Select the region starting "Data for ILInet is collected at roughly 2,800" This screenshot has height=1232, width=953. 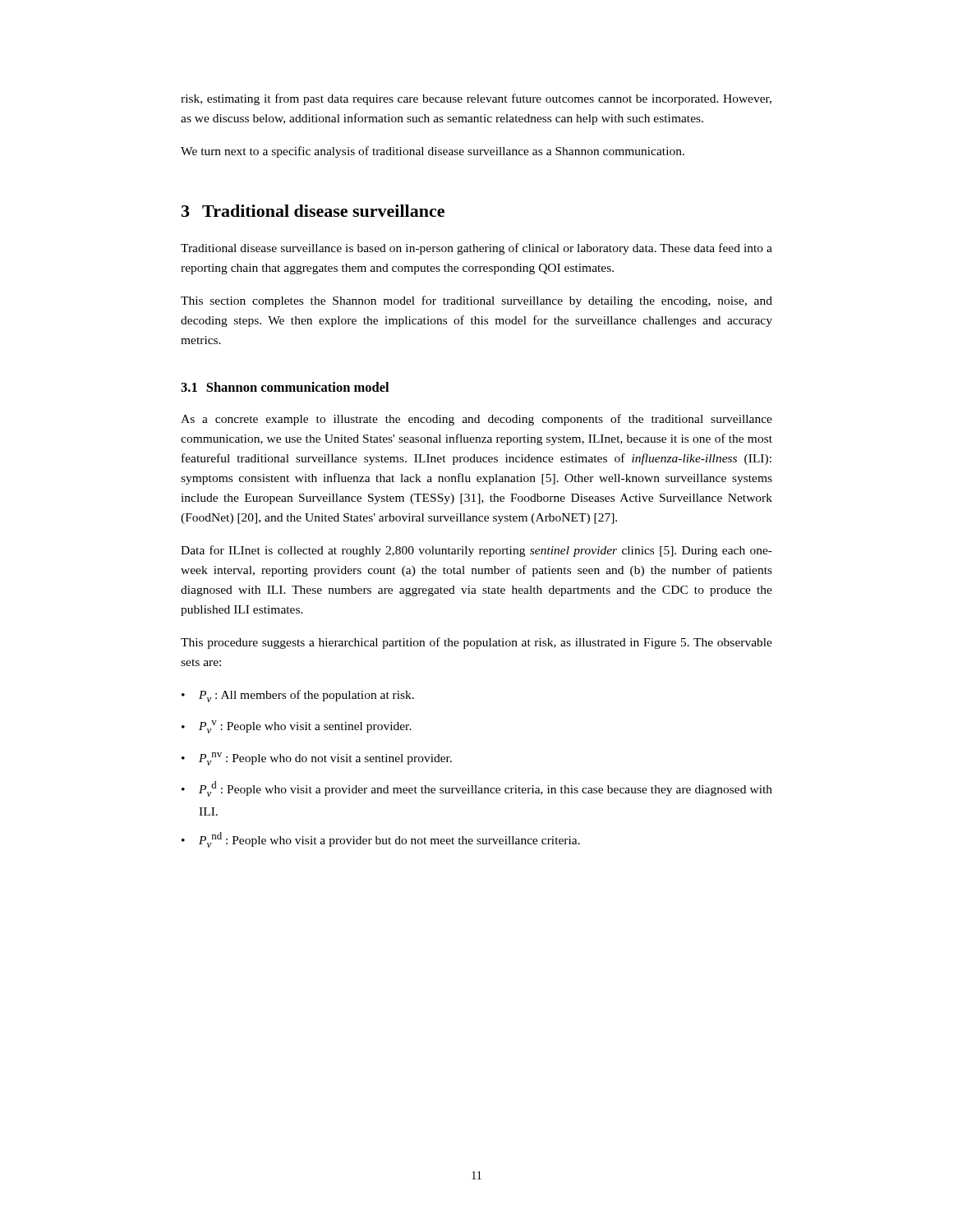(x=476, y=580)
